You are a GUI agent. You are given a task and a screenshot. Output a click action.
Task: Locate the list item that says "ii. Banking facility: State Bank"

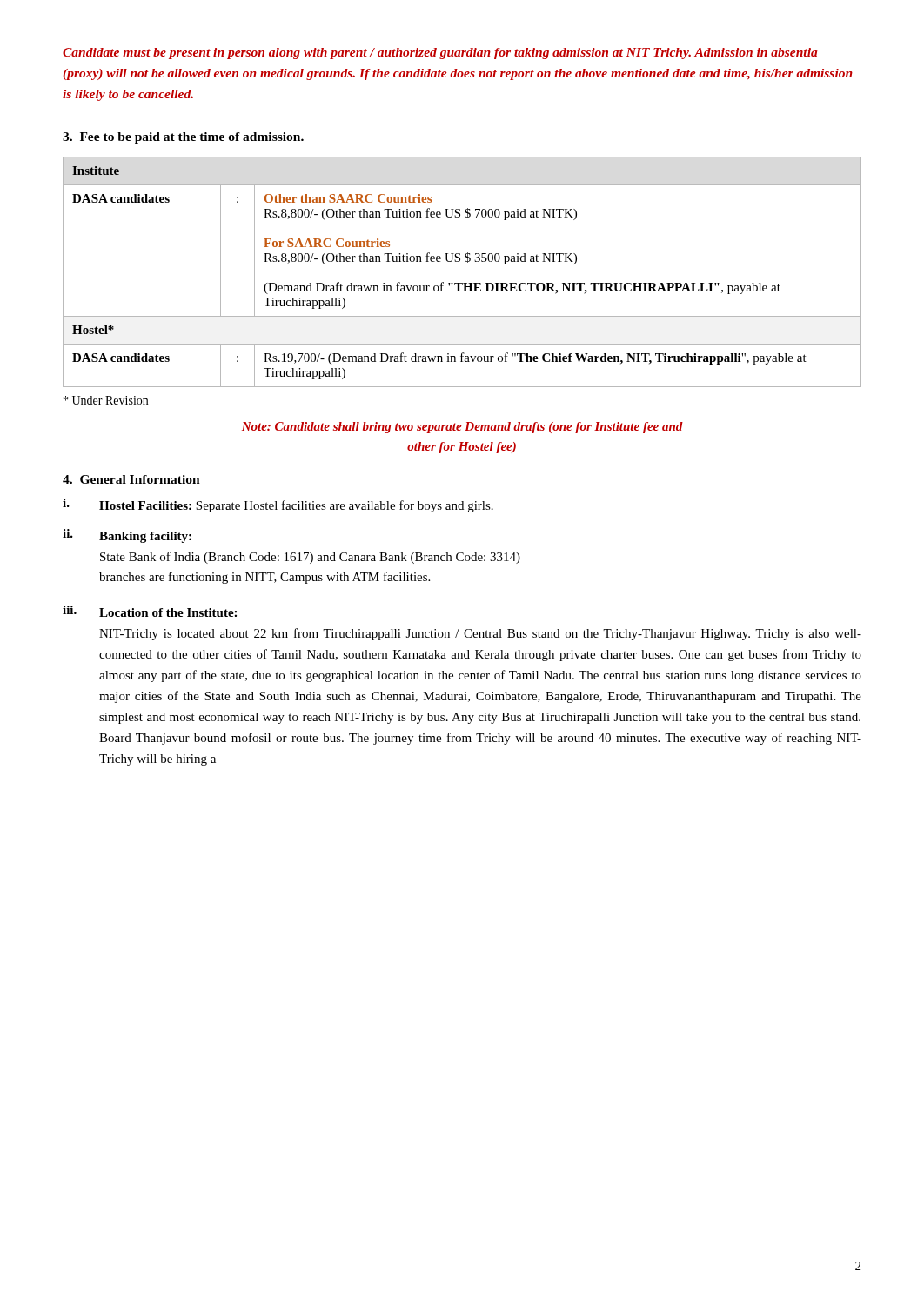pos(462,557)
